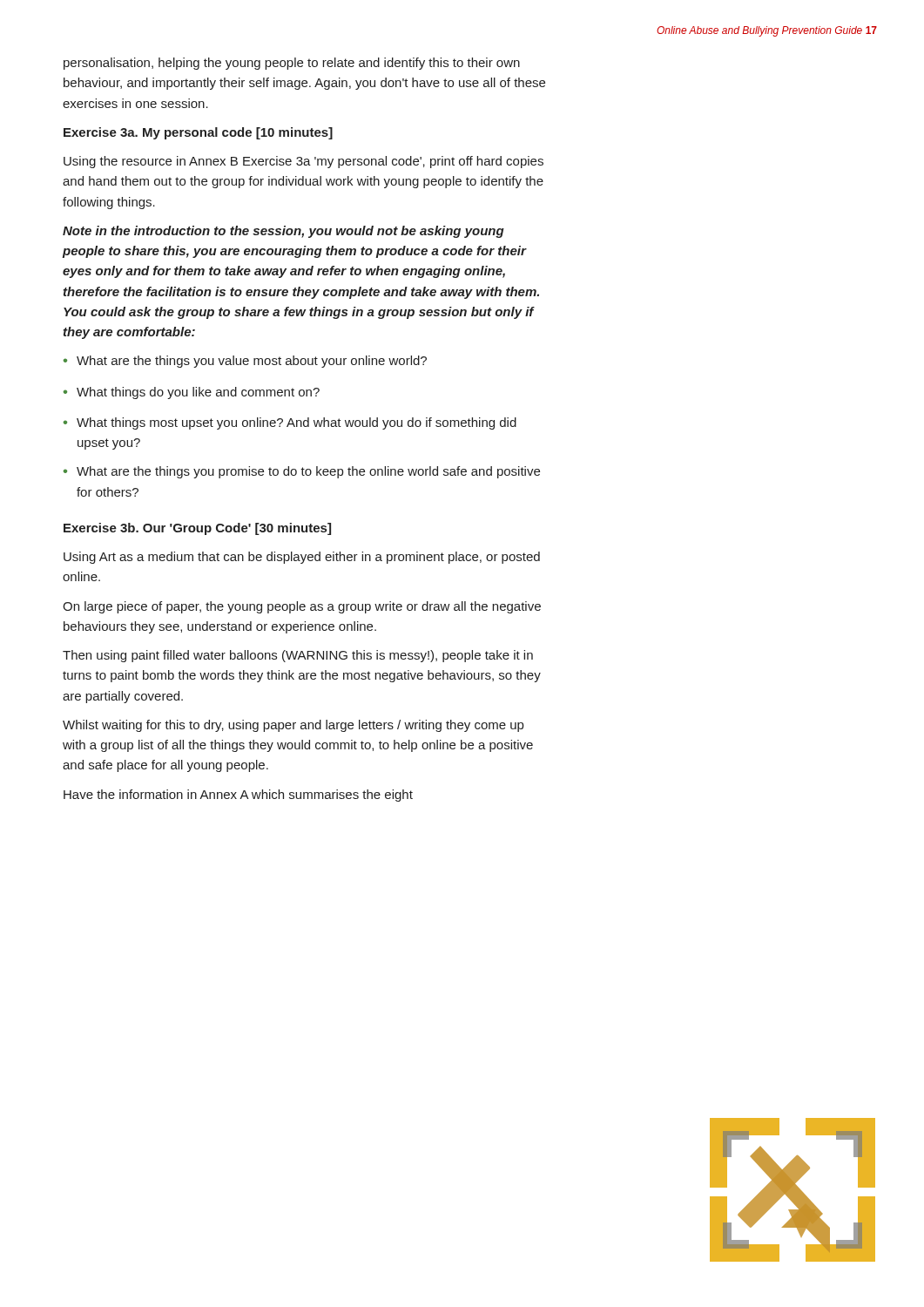Locate the text block that reads "Using the resource in Annex B Exercise"
This screenshot has width=924, height=1307.
click(304, 181)
